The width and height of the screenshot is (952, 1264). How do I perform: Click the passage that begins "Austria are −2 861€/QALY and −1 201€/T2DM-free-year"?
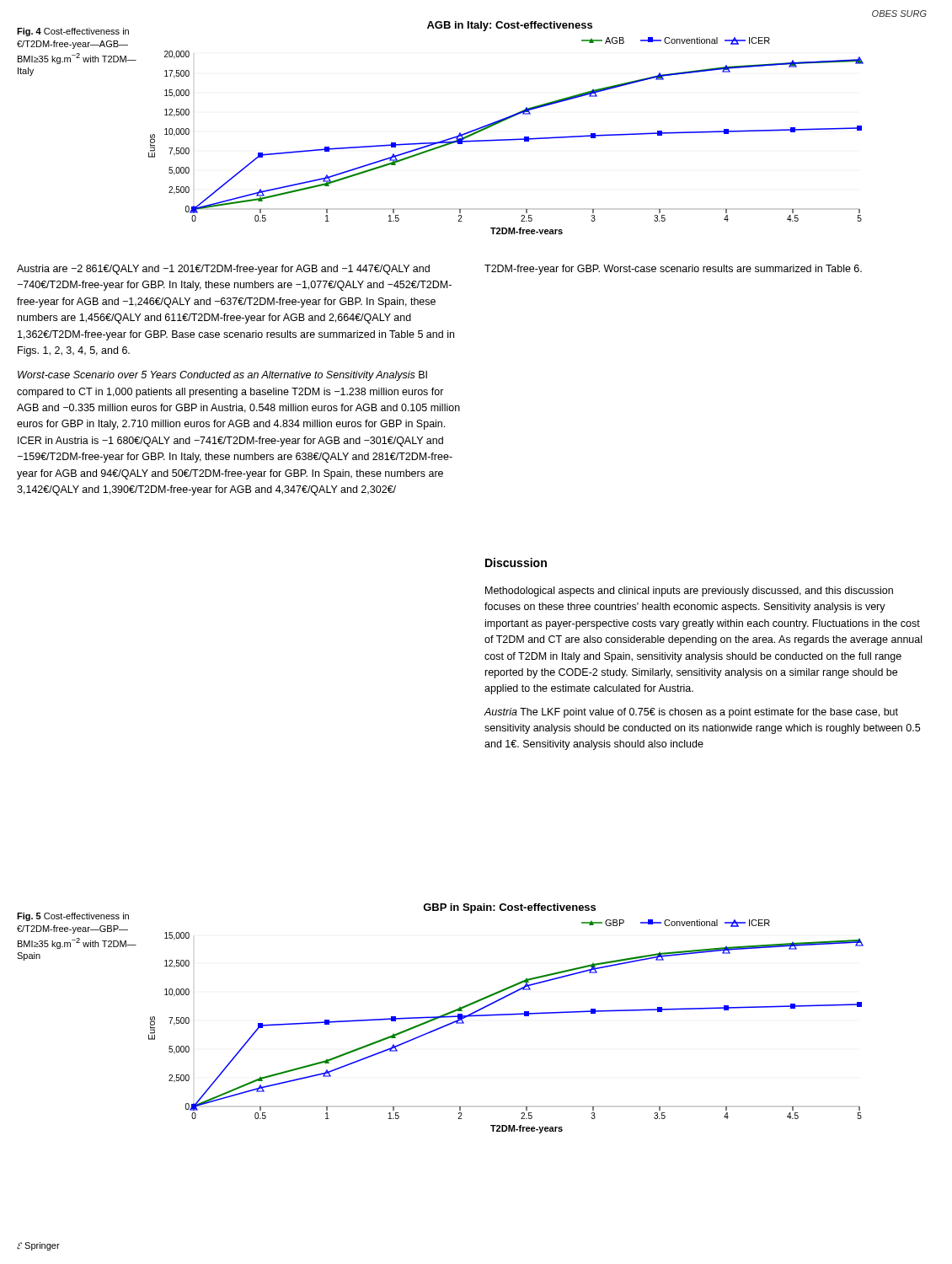(240, 380)
